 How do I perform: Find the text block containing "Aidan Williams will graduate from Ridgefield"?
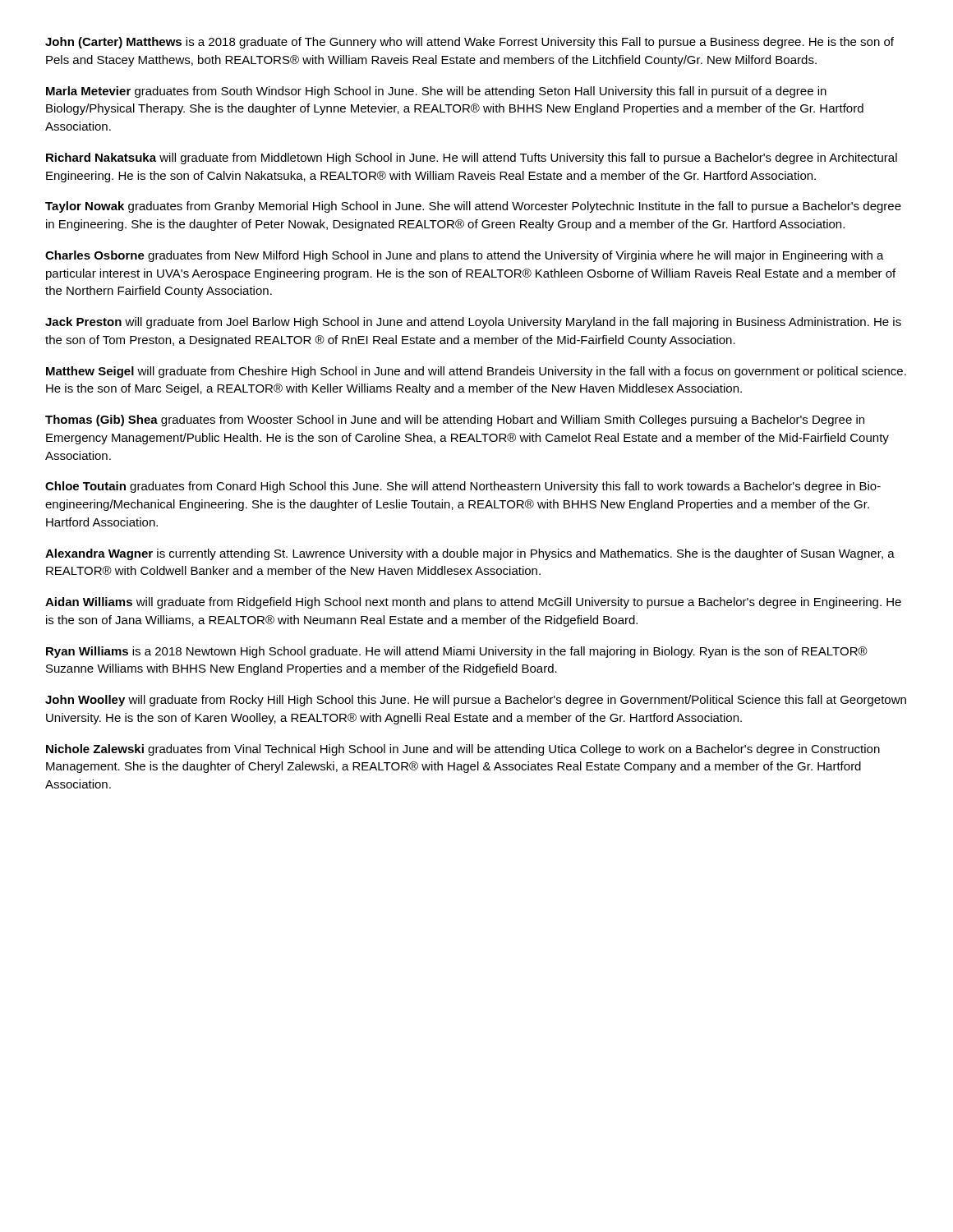473,611
